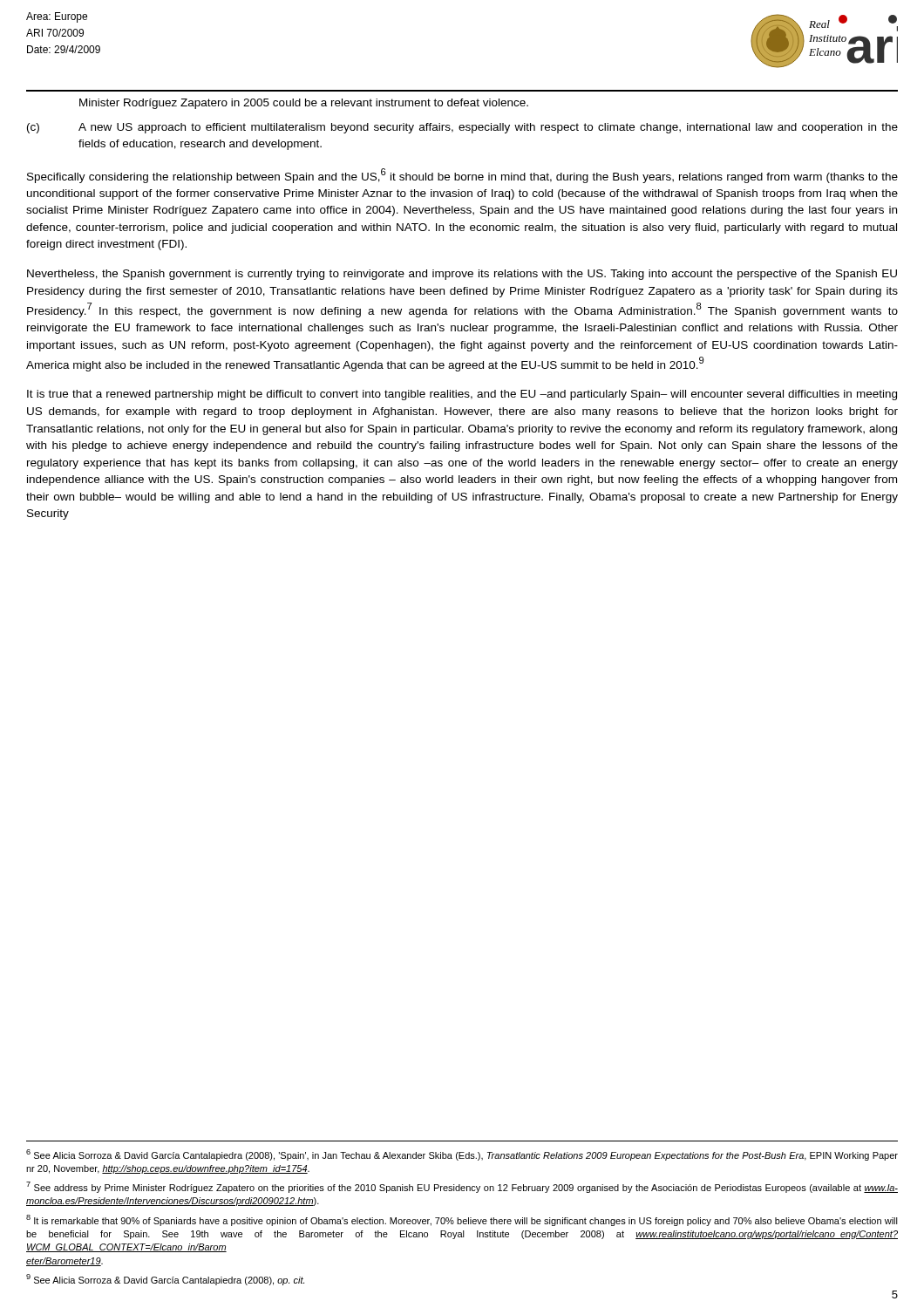The height and width of the screenshot is (1308, 924).
Task: Find the footnote with the text "7 See address by Prime Minister"
Action: 462,1193
